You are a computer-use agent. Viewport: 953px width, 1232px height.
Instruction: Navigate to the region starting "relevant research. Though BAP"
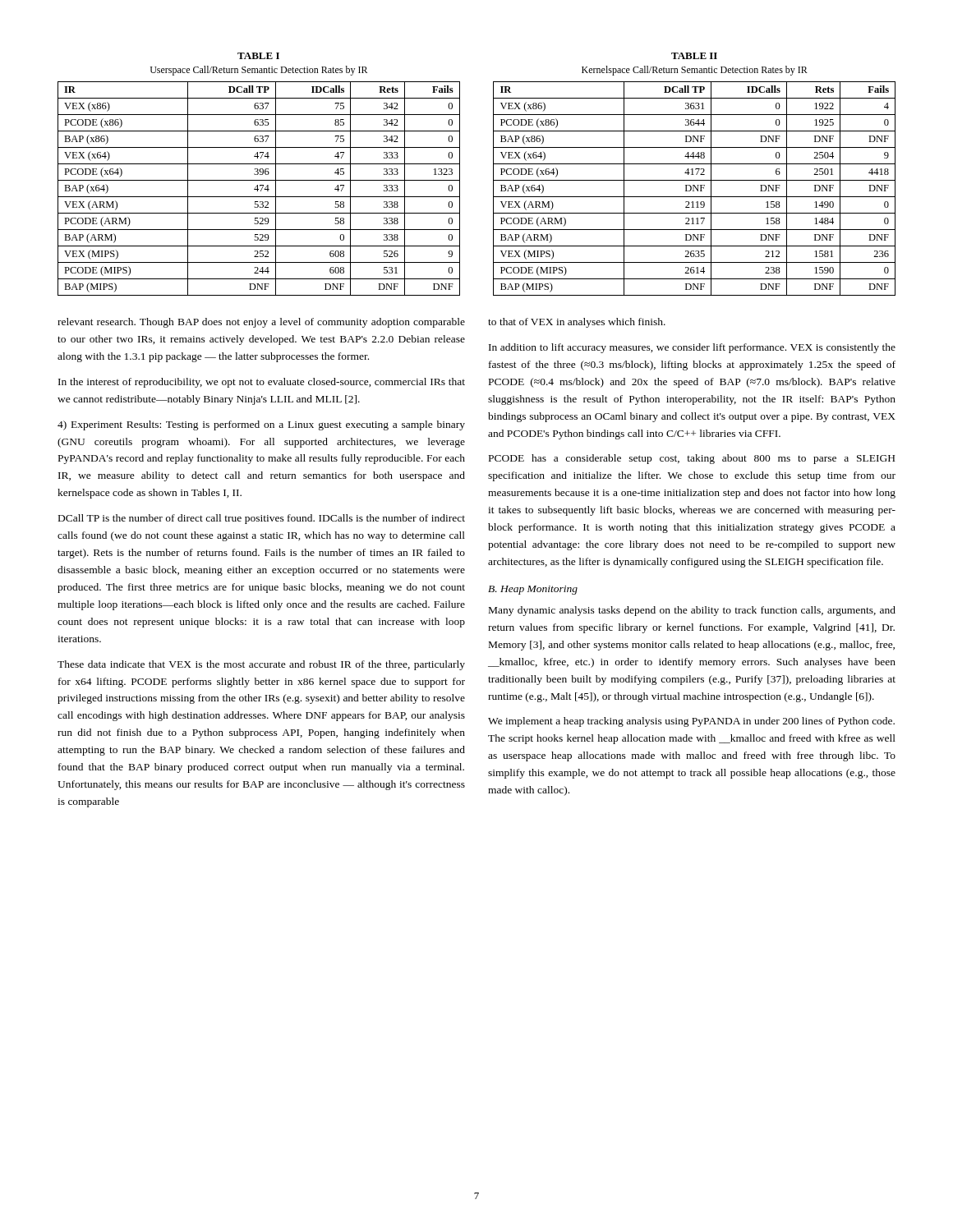coord(261,562)
